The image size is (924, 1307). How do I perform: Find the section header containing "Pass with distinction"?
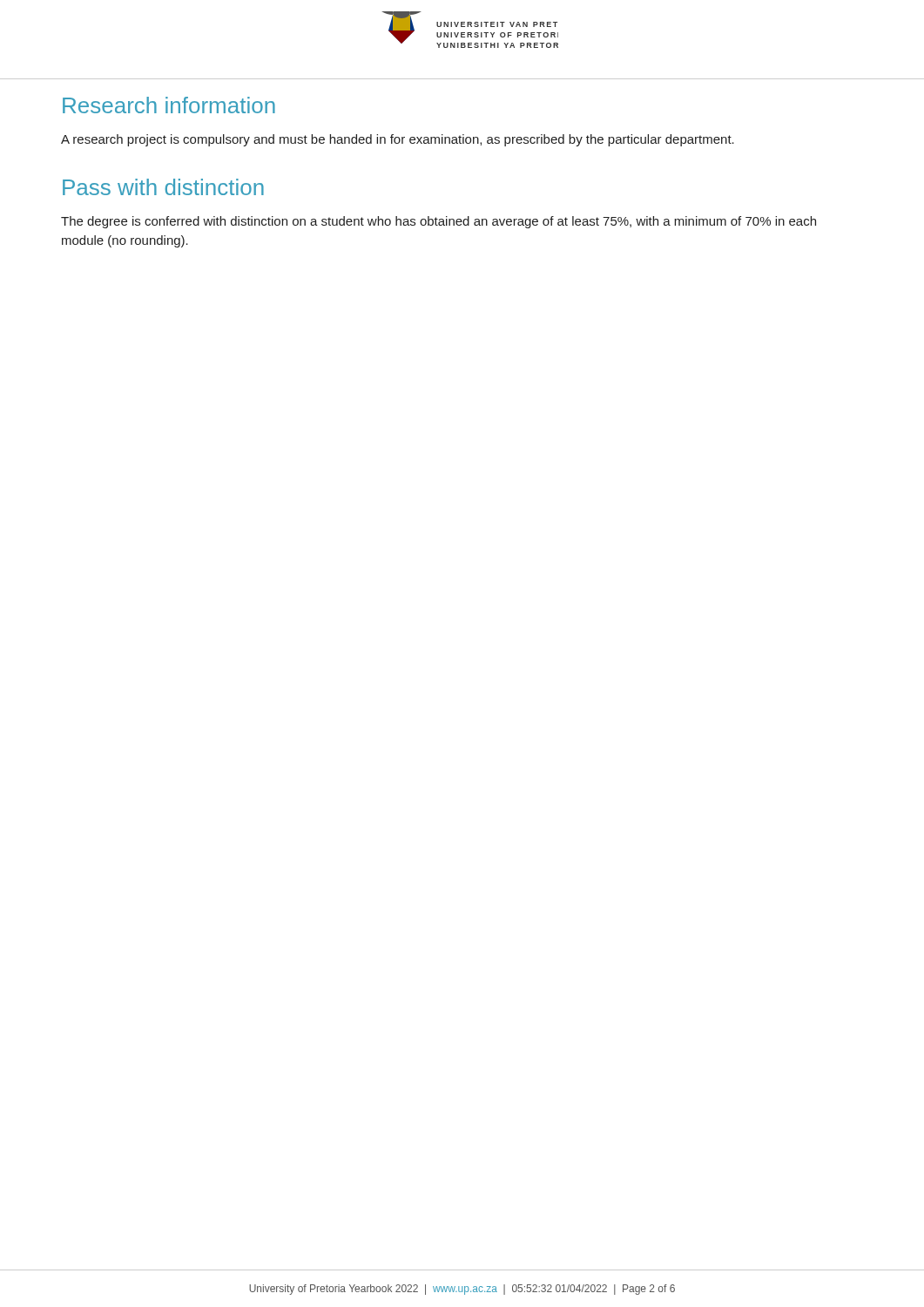point(163,187)
